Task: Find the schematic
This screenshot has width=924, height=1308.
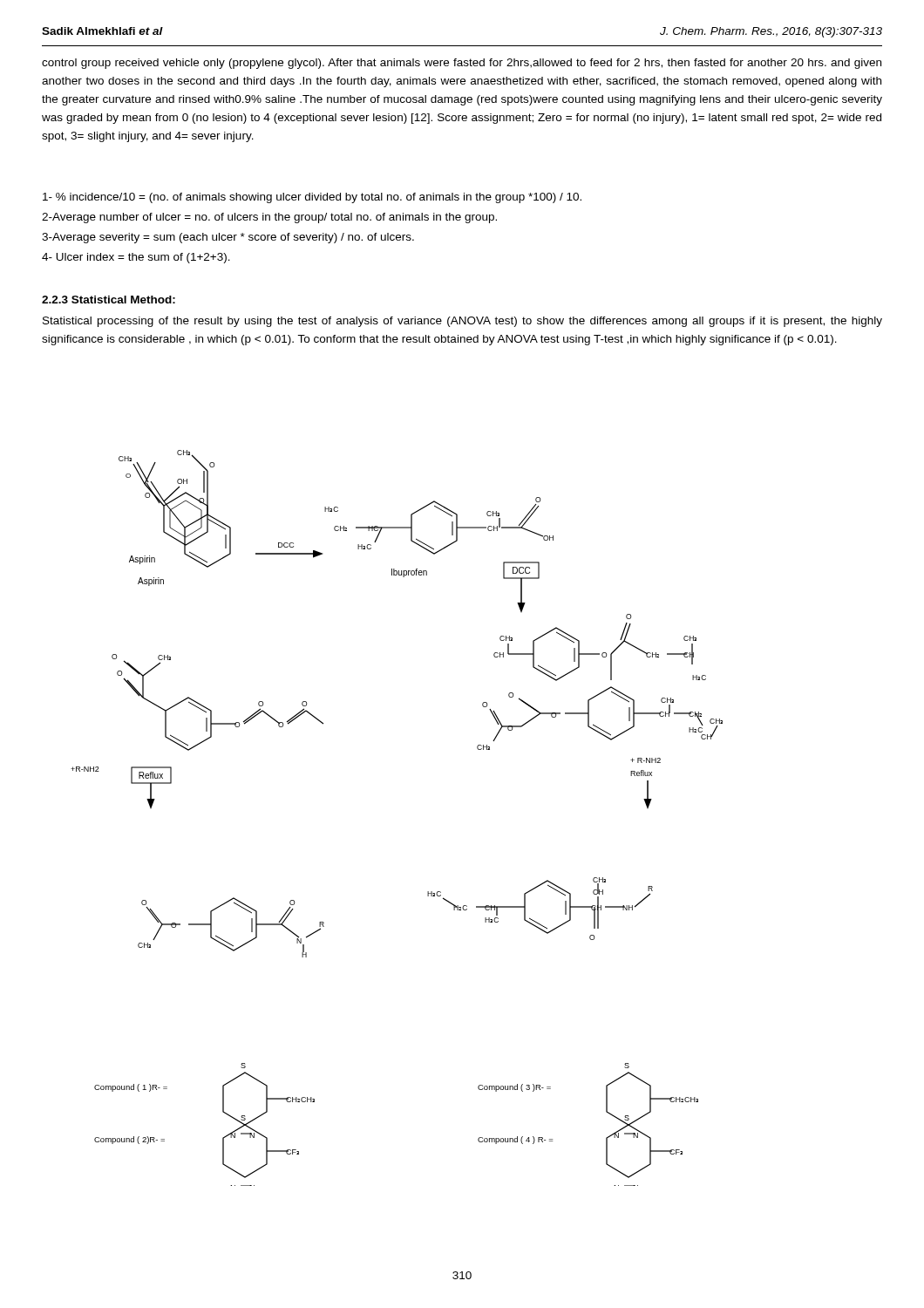Action: point(462,785)
